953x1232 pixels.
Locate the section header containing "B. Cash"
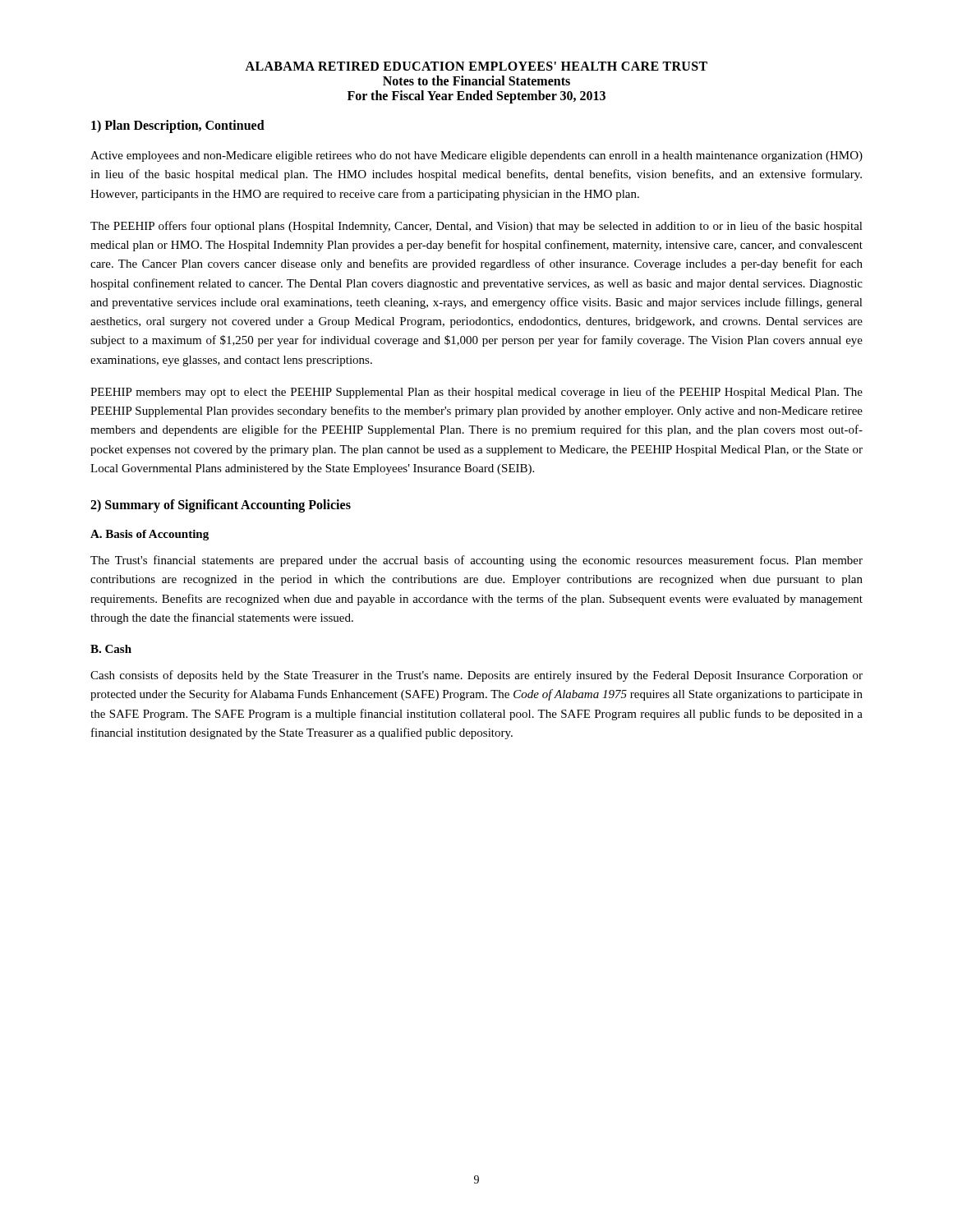click(x=111, y=649)
